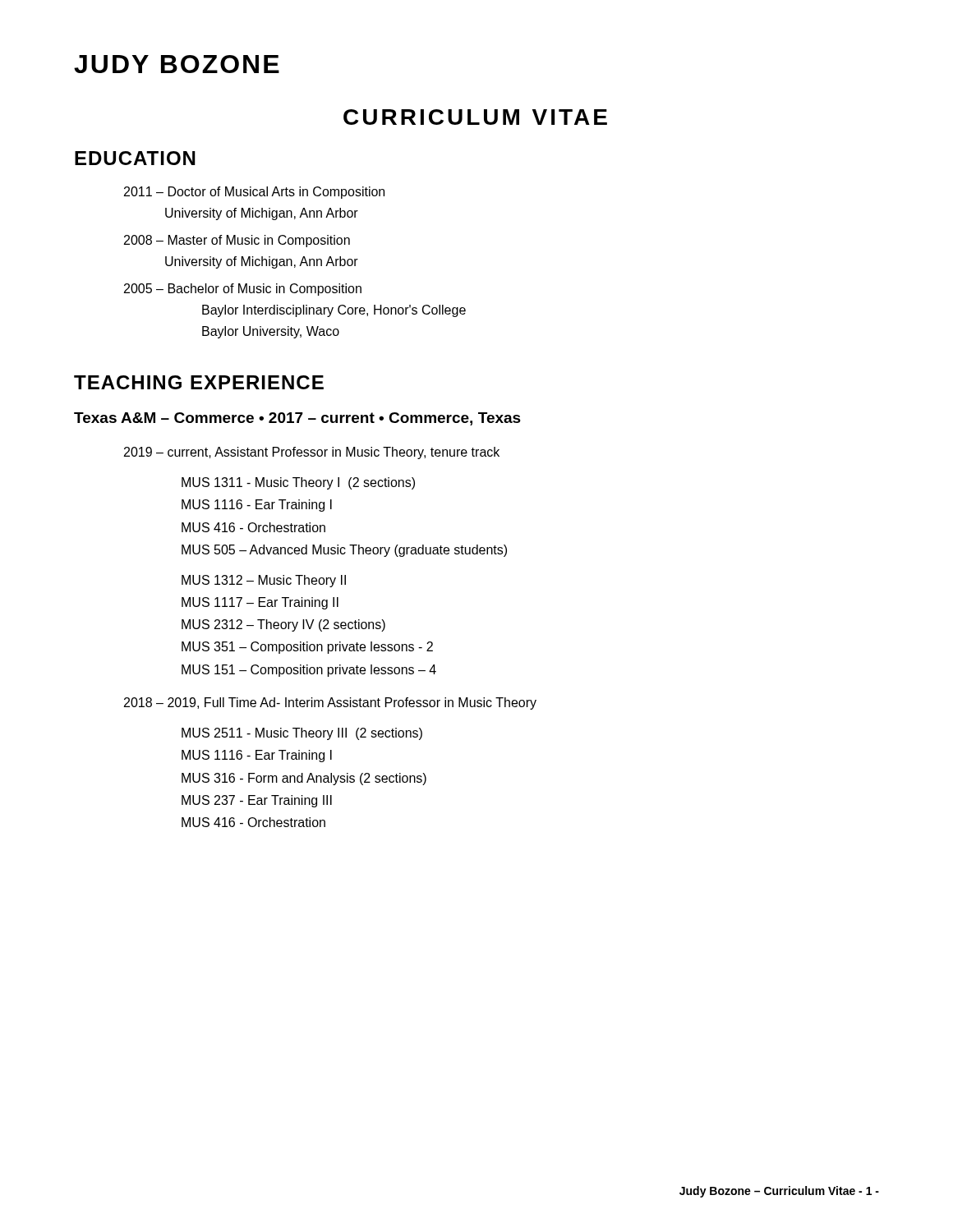Screen dimensions: 1232x953
Task: Click on the list item with the text "2005 – Bachelor"
Action: point(295,310)
